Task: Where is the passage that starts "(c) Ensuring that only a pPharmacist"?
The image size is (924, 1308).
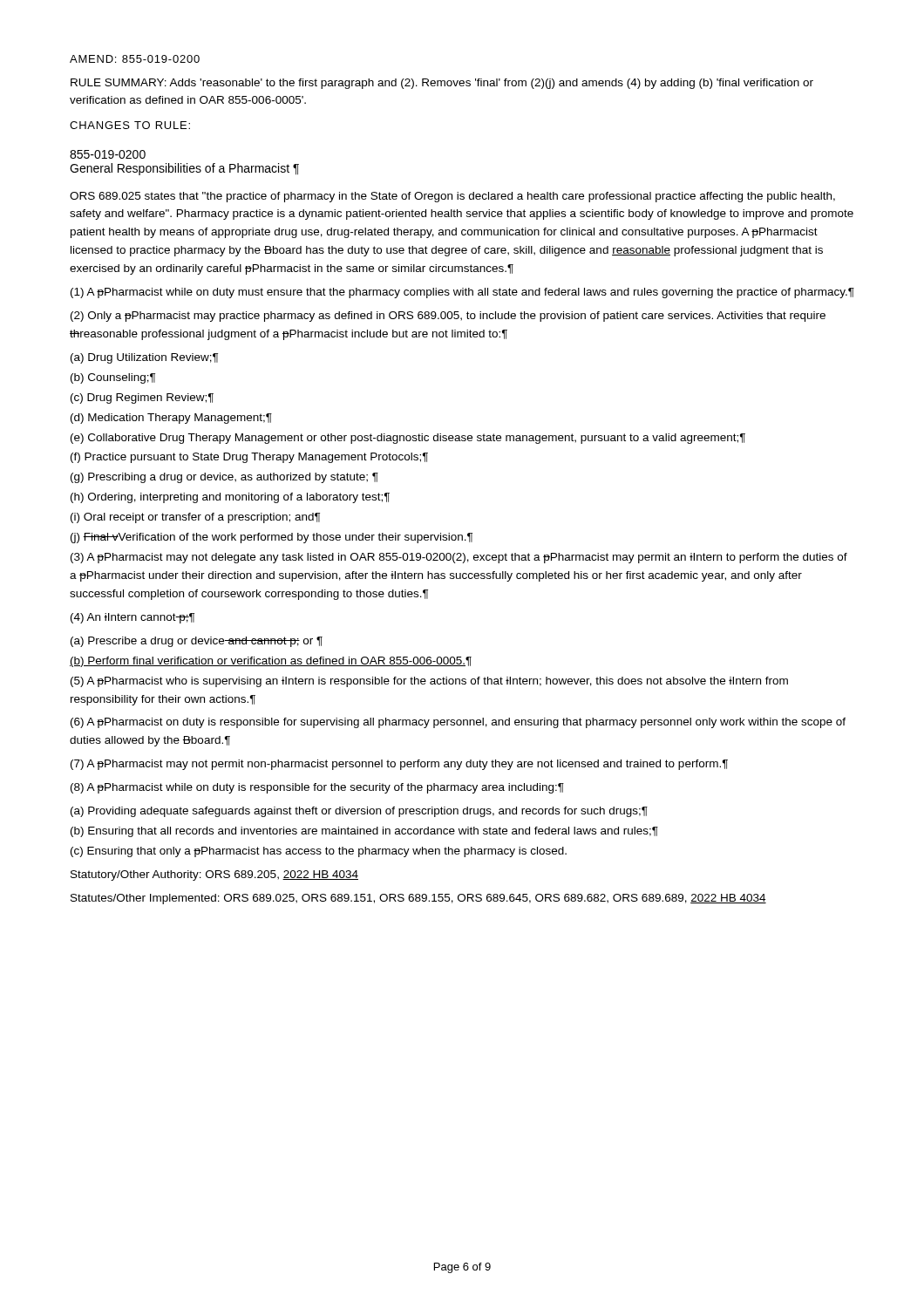Action: [x=319, y=851]
